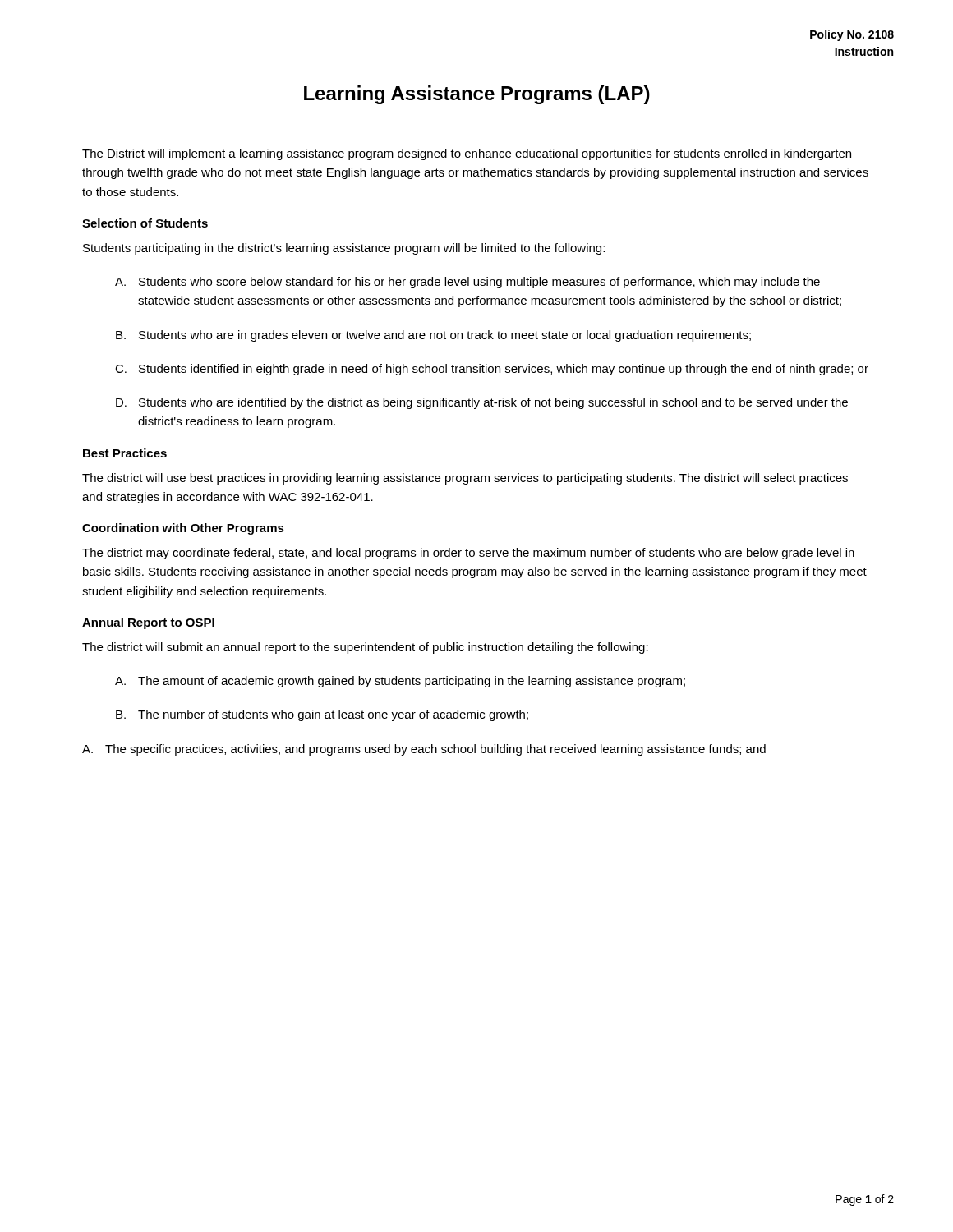Locate the section header containing "Coordination with Other Programs"
953x1232 pixels.
pyautogui.click(x=183, y=528)
